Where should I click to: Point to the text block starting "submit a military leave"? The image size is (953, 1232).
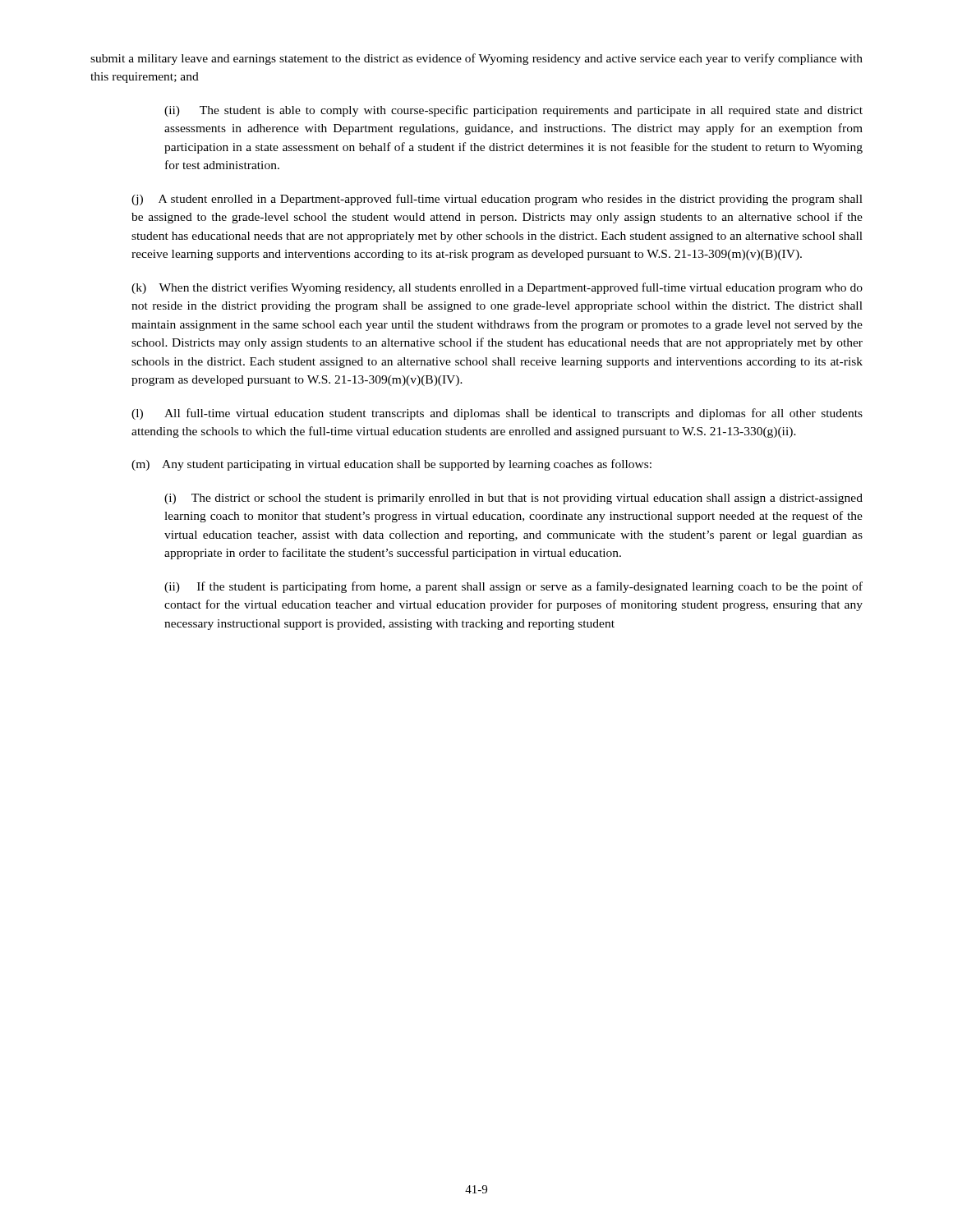pos(476,67)
